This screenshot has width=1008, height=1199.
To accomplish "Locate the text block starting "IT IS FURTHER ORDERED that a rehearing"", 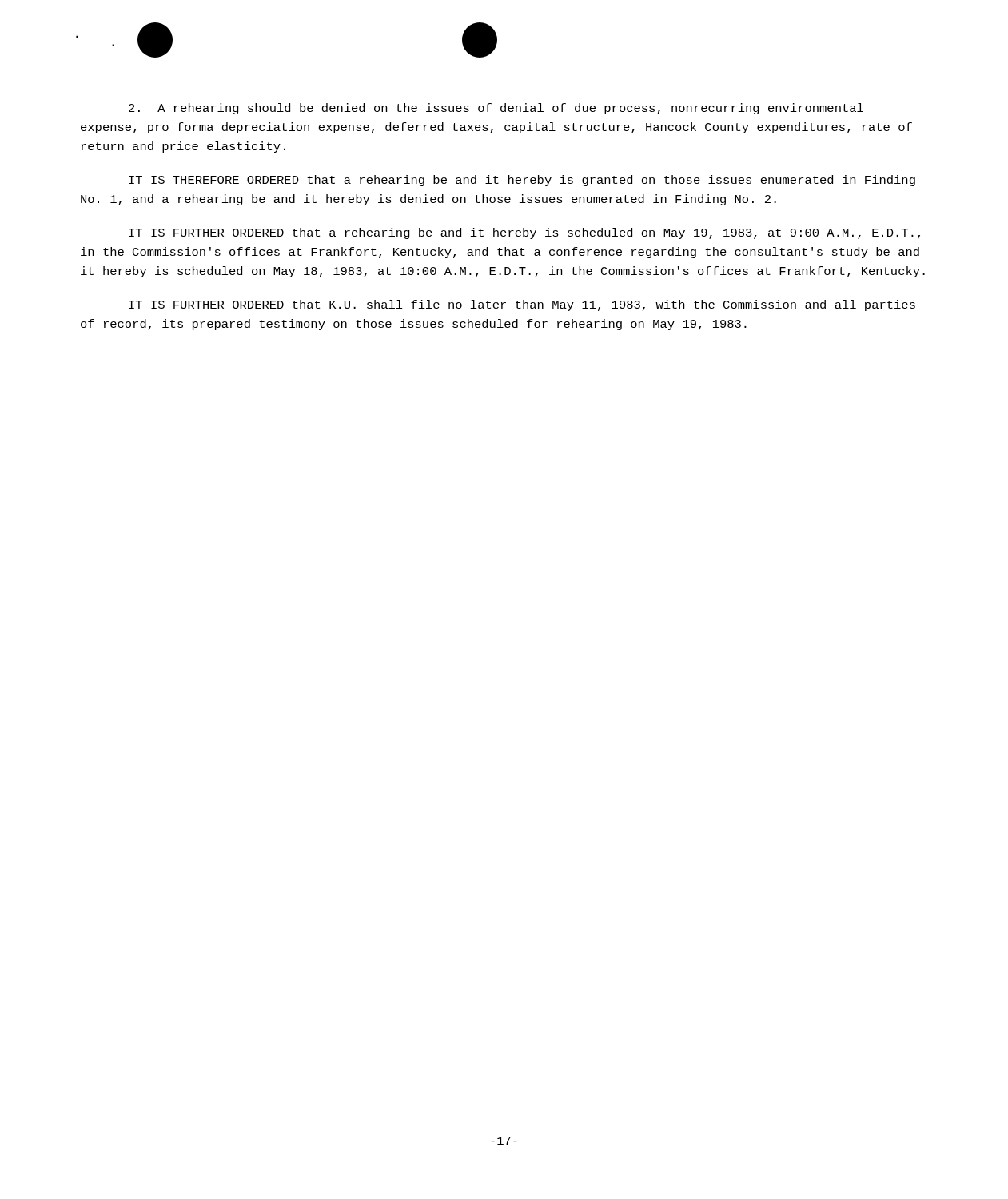I will pyautogui.click(x=504, y=252).
